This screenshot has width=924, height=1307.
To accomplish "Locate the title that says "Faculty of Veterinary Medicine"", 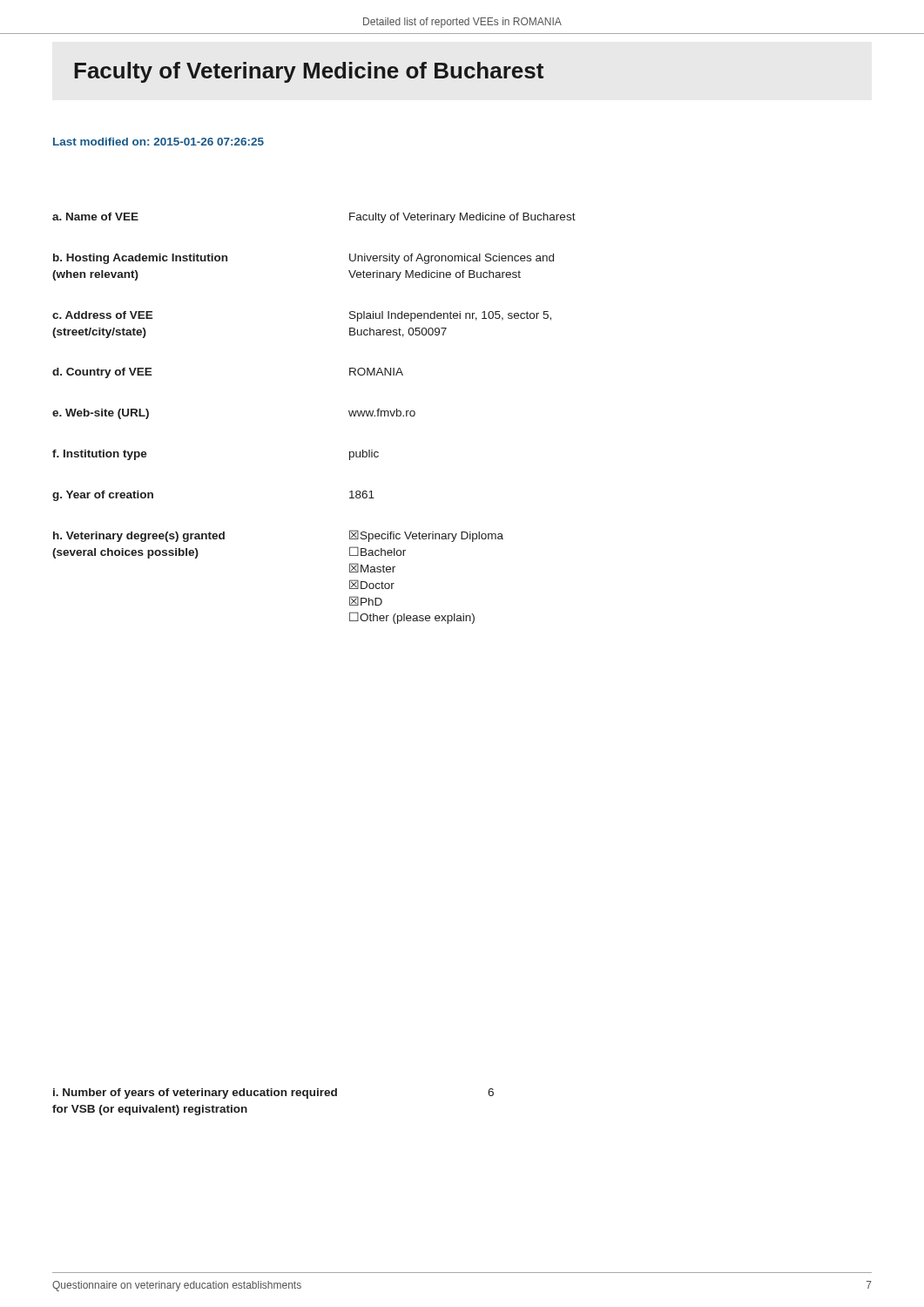I will pyautogui.click(x=462, y=71).
